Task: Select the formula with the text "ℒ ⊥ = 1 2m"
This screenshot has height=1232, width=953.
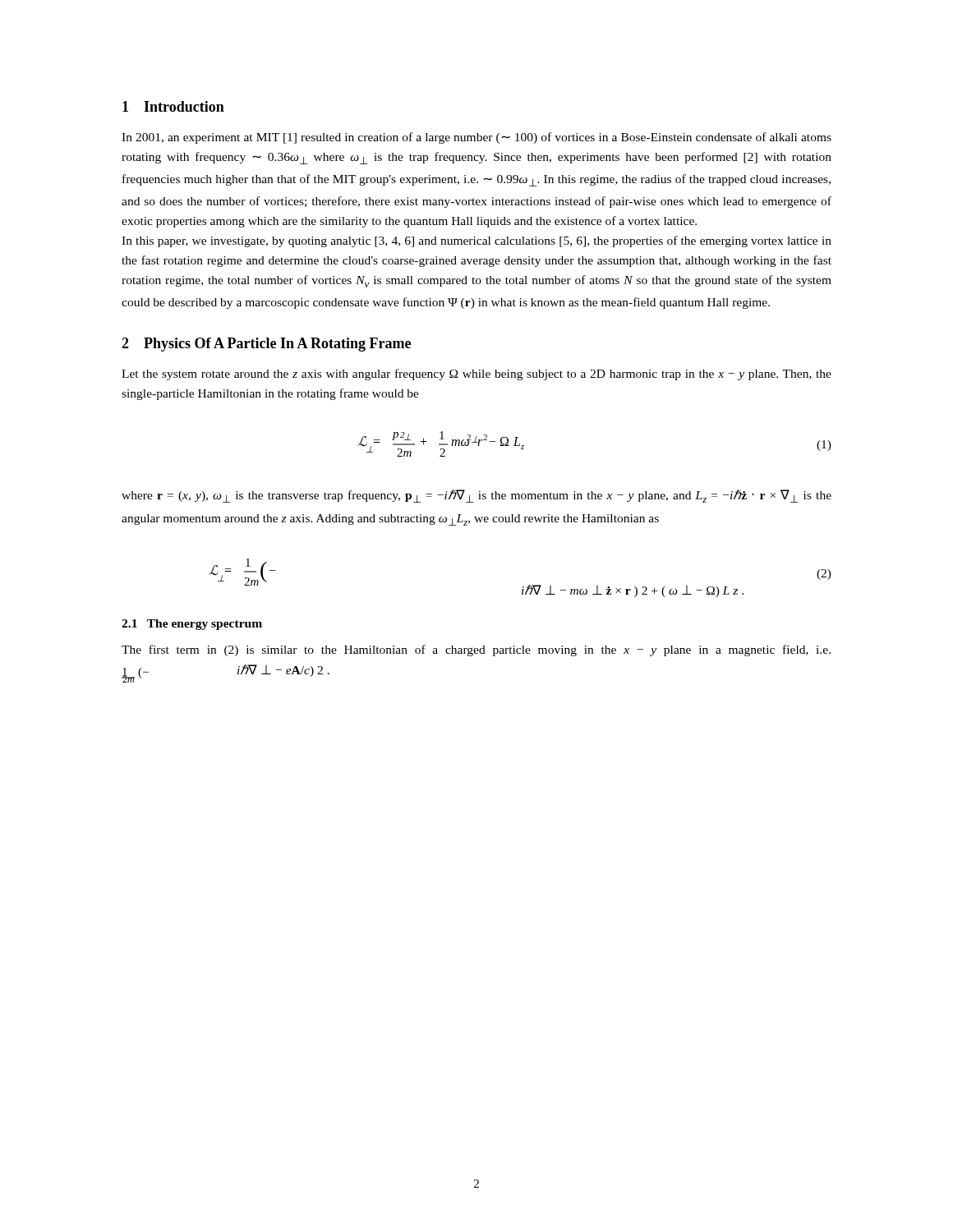Action: tap(520, 573)
